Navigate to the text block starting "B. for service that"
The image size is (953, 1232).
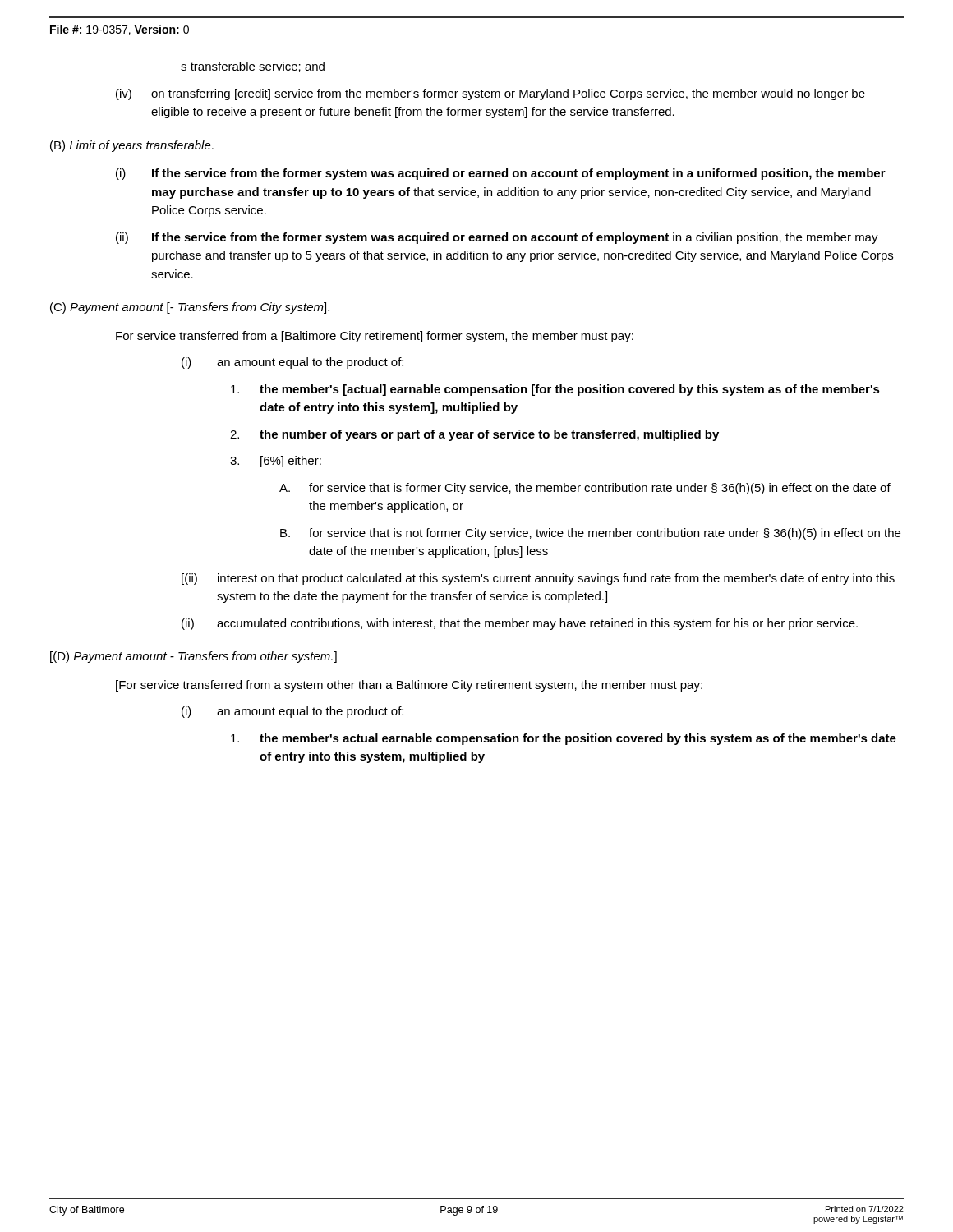click(592, 542)
